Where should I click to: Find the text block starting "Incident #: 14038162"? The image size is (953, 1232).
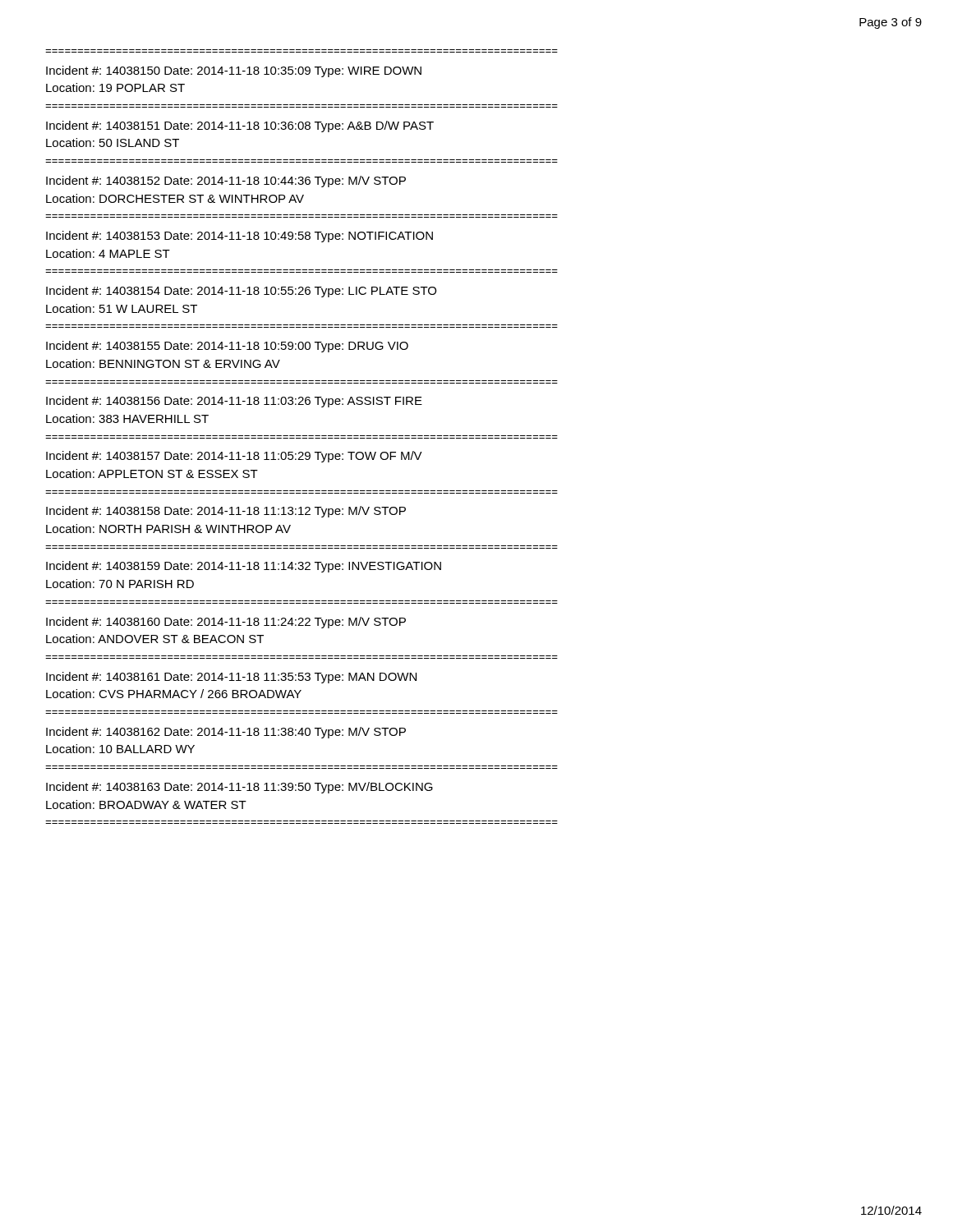pos(226,740)
